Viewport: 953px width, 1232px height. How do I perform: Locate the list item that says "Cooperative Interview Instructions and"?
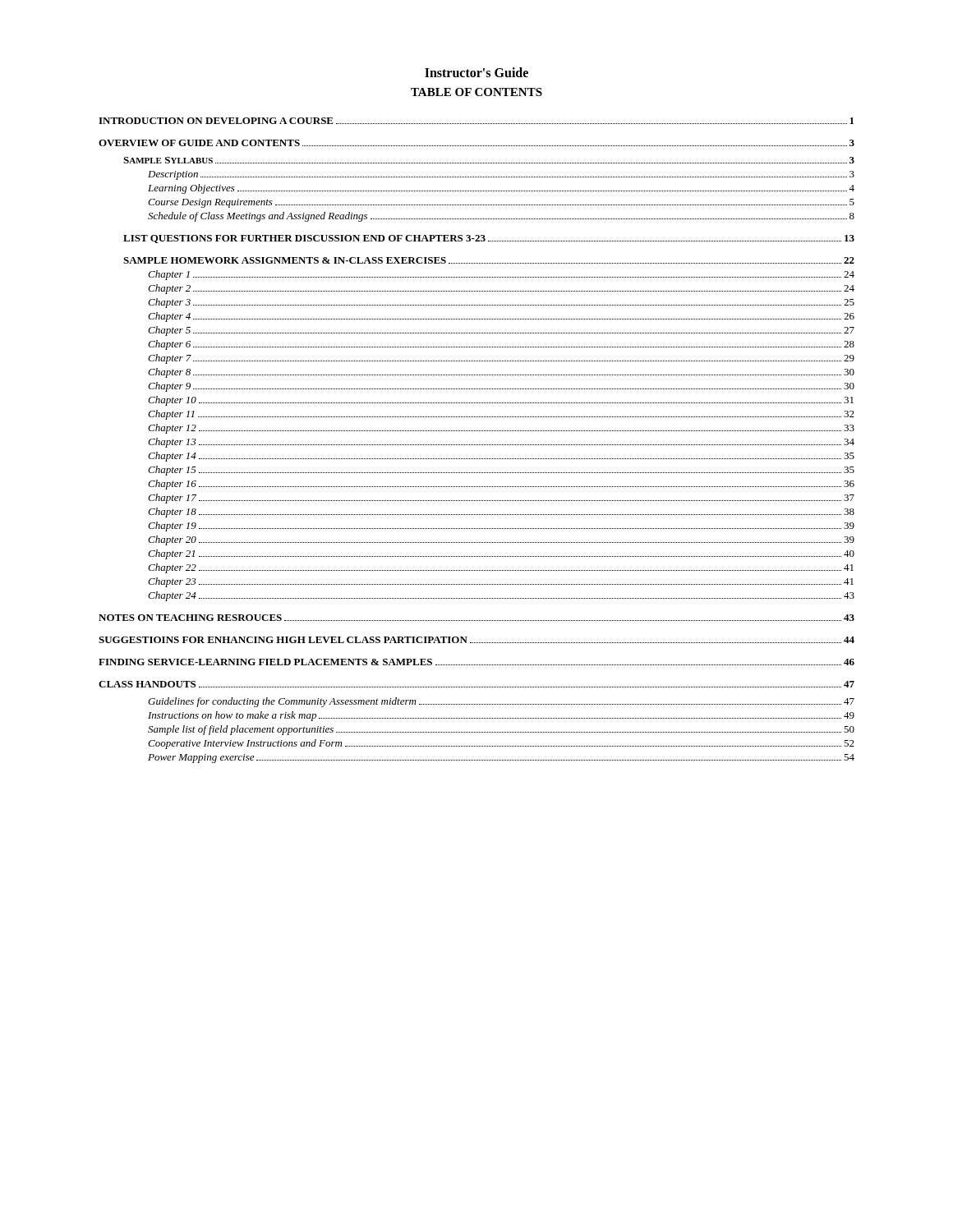click(x=501, y=743)
